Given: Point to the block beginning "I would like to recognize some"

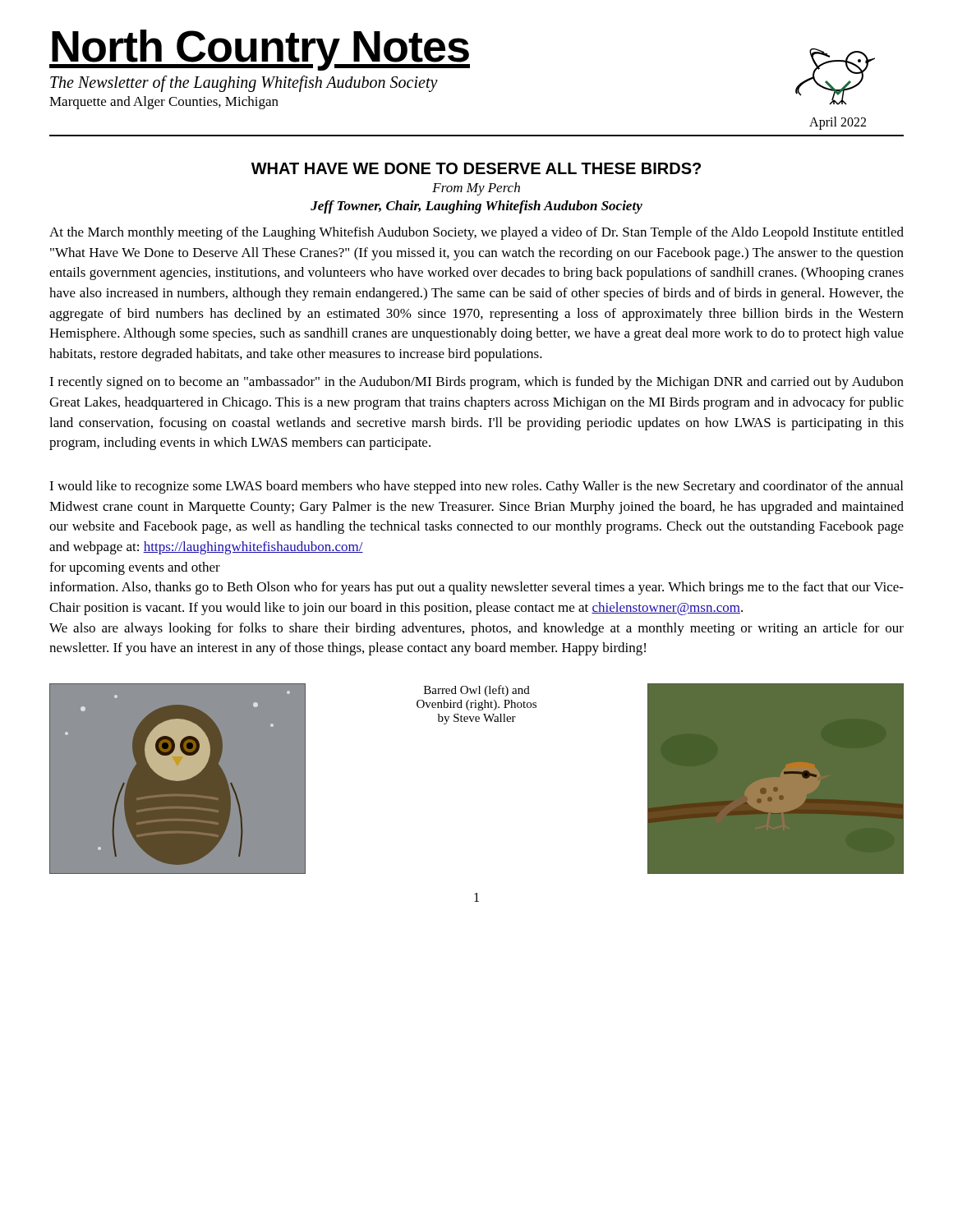Looking at the screenshot, I should (476, 487).
